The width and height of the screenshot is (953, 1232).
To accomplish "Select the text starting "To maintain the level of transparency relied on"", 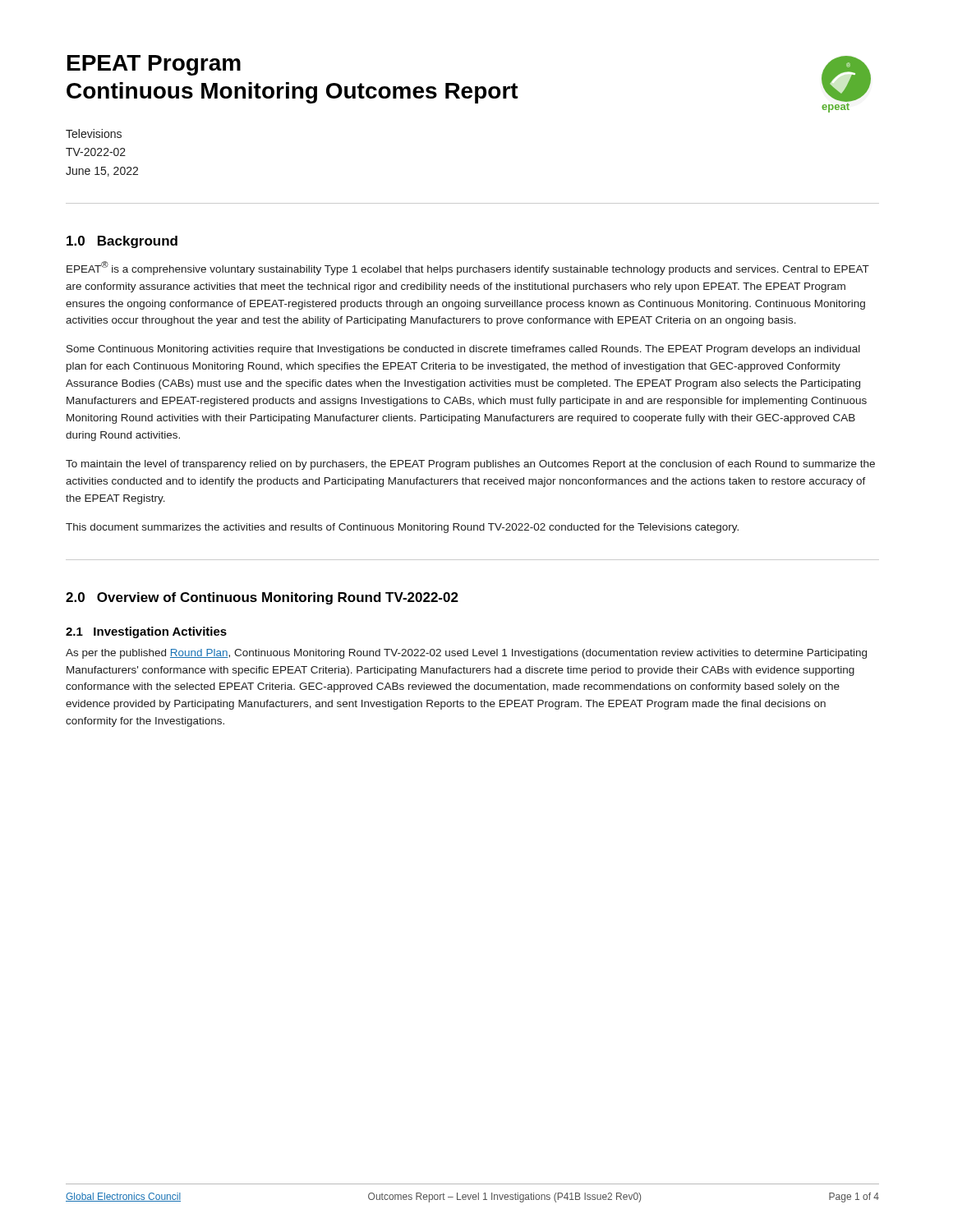I will tap(471, 481).
